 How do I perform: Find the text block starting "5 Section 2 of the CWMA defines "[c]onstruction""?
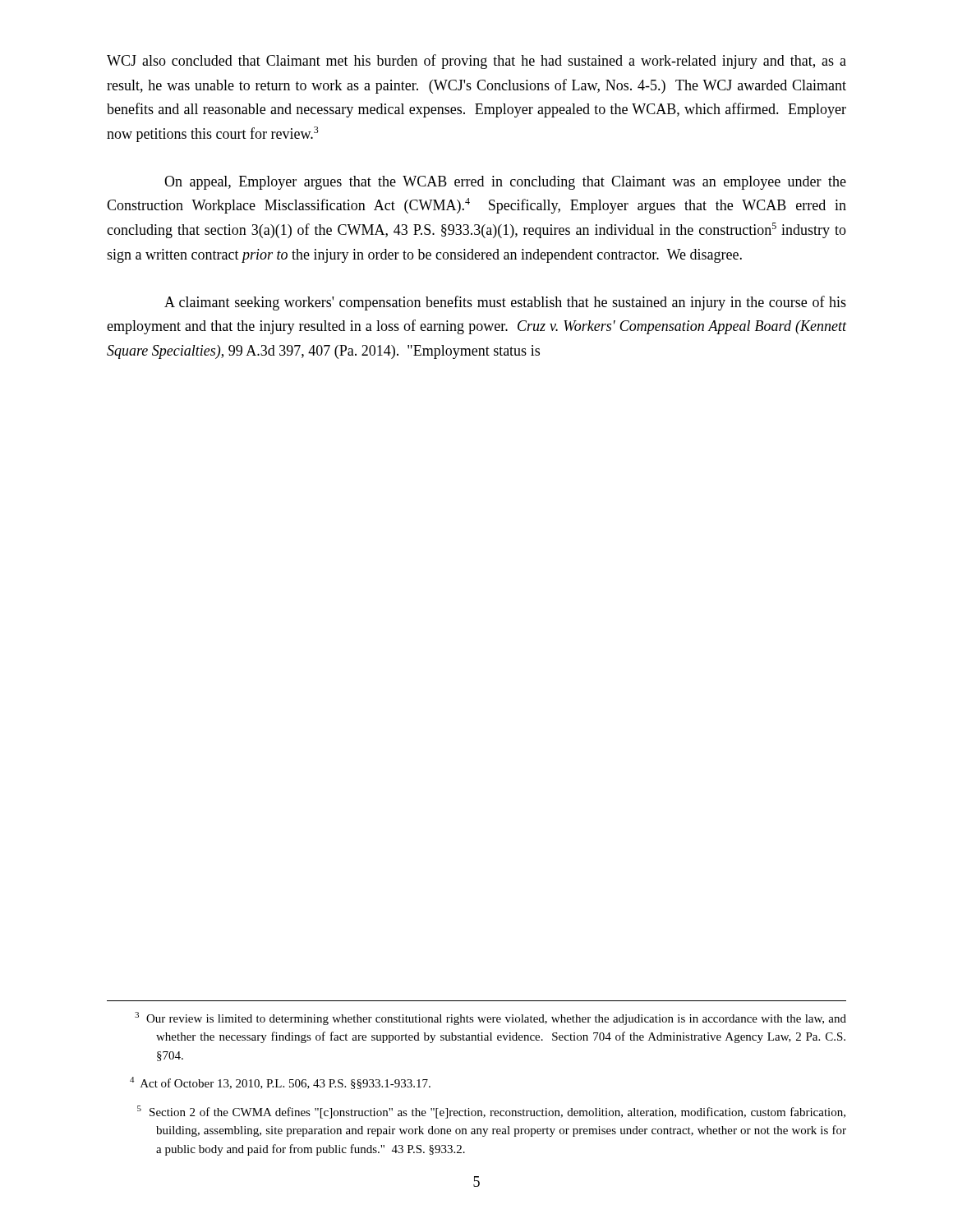pyautogui.click(x=476, y=1129)
